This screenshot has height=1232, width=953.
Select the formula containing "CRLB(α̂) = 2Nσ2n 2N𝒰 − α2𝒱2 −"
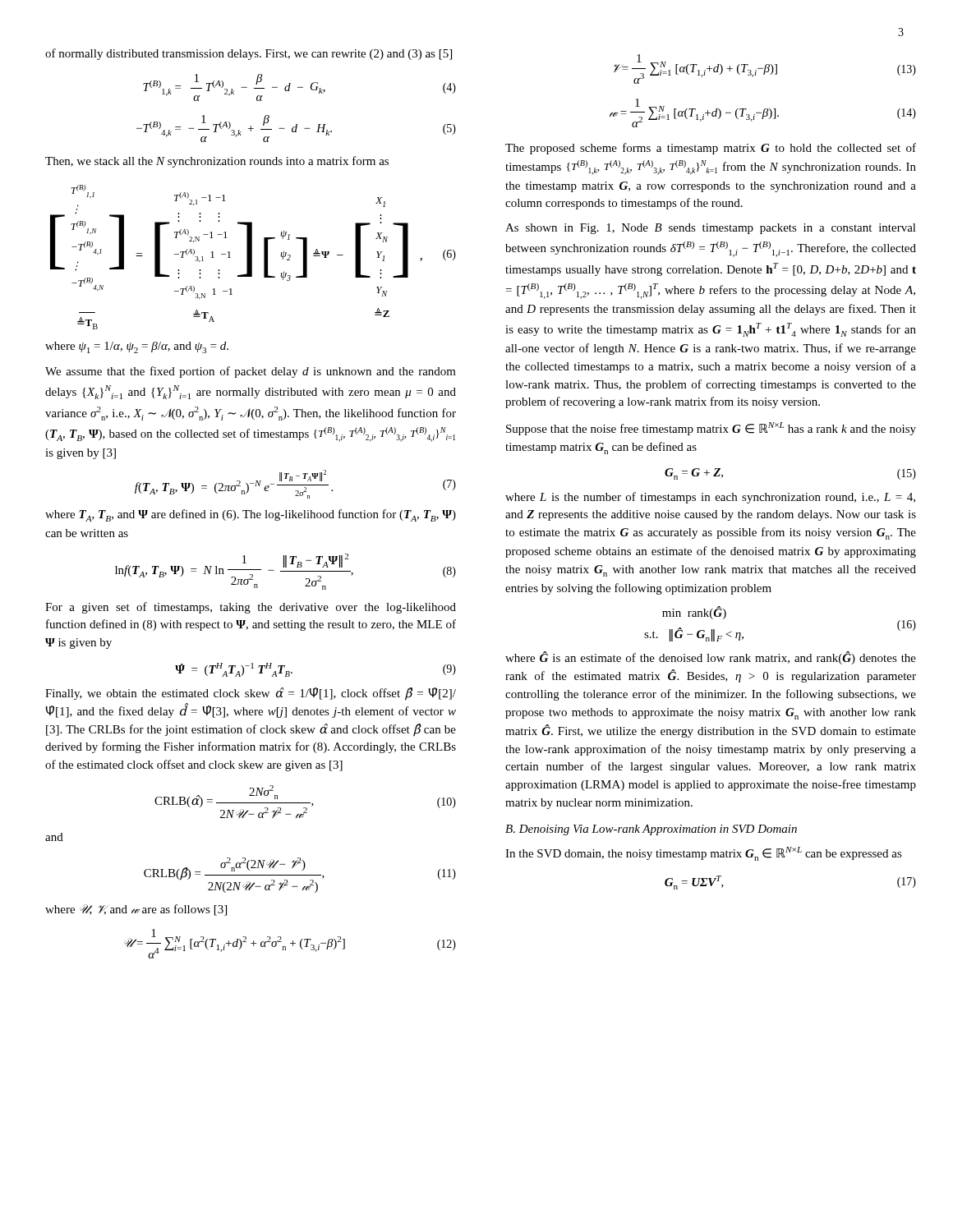click(251, 802)
